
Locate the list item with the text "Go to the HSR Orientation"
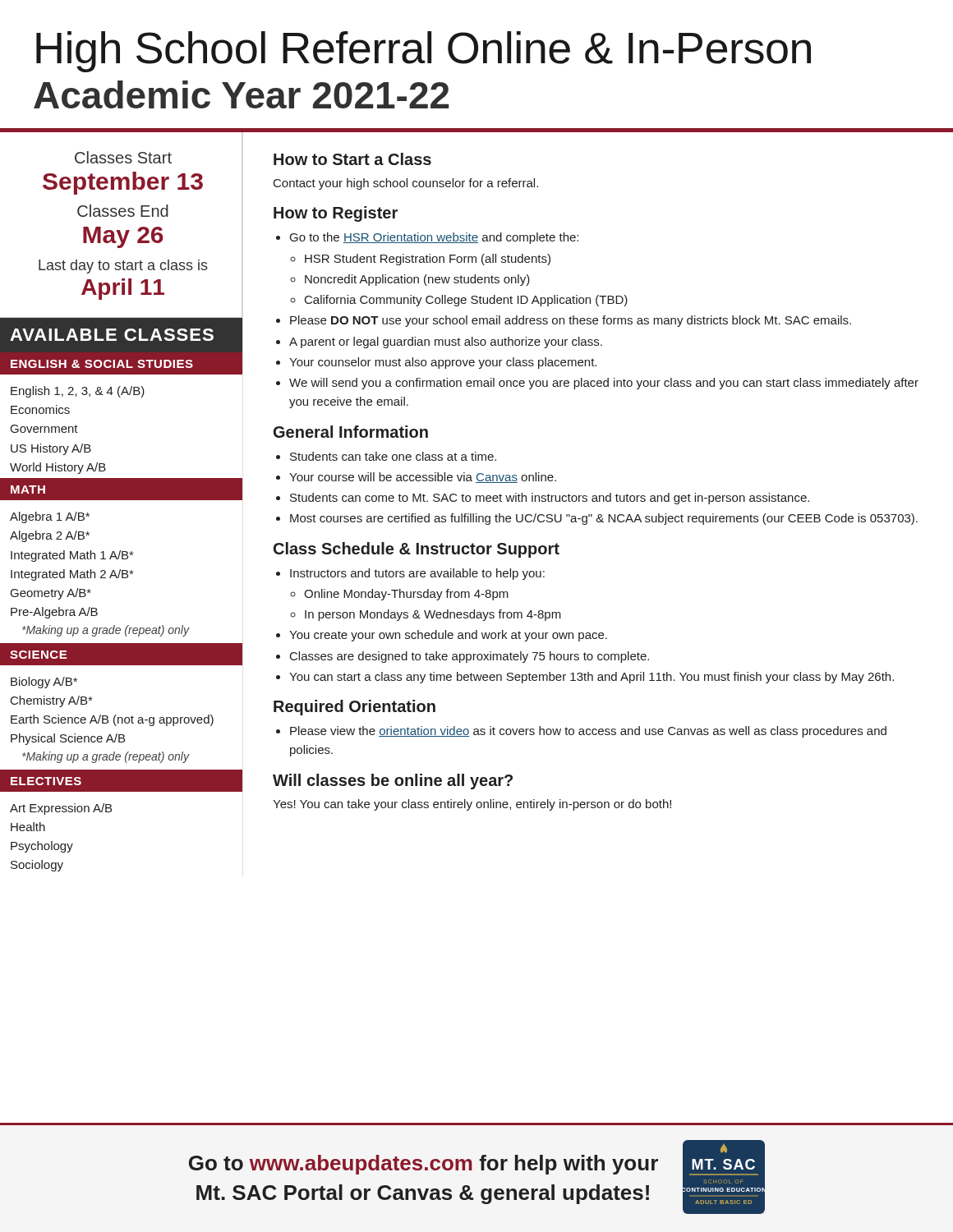click(x=606, y=320)
